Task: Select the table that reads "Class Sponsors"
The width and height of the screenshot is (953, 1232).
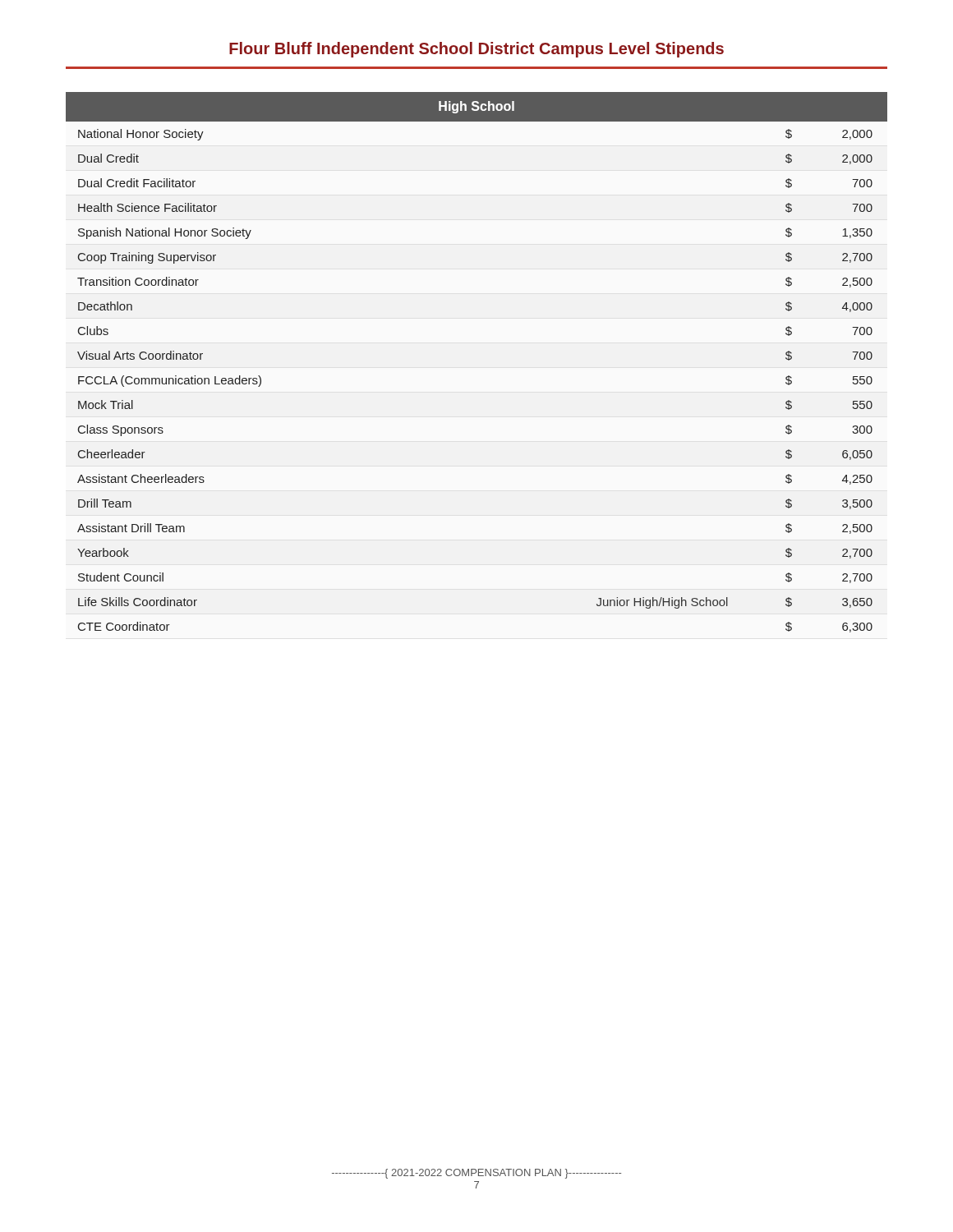Action: [x=476, y=366]
